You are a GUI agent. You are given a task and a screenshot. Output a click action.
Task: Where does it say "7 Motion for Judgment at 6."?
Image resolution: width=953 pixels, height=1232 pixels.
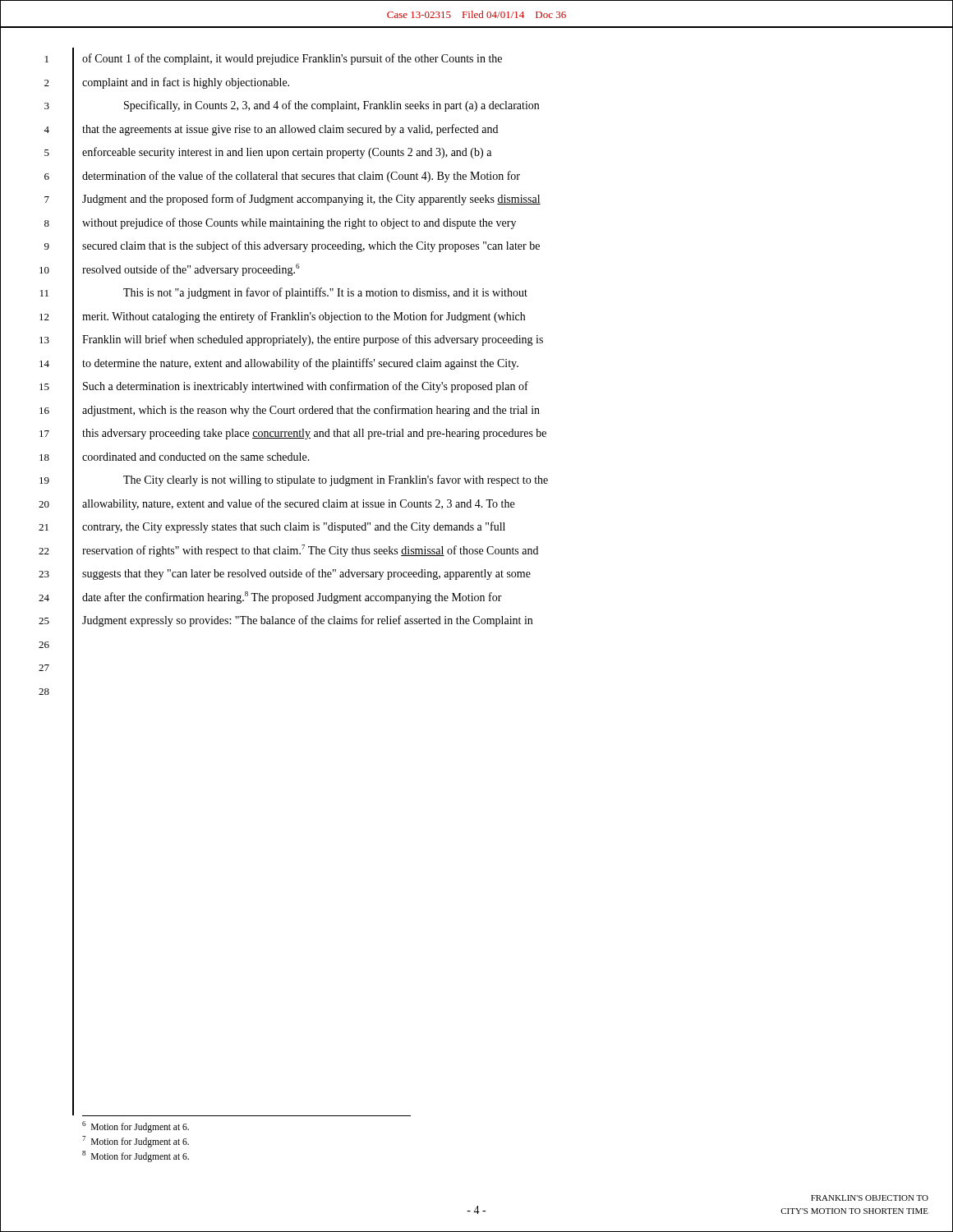click(136, 1141)
